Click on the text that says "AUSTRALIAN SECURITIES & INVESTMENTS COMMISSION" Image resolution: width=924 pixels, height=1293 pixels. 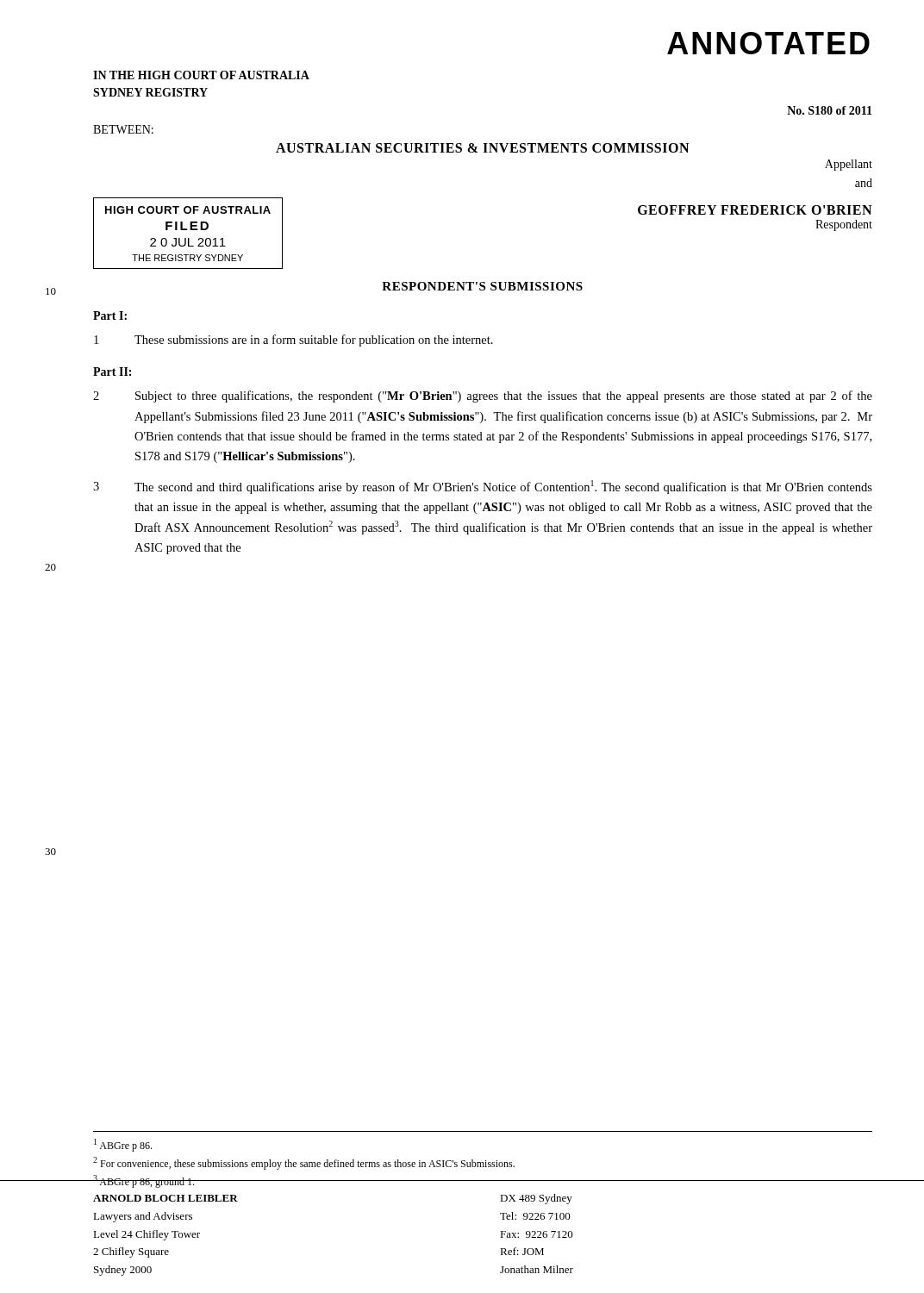483,148
